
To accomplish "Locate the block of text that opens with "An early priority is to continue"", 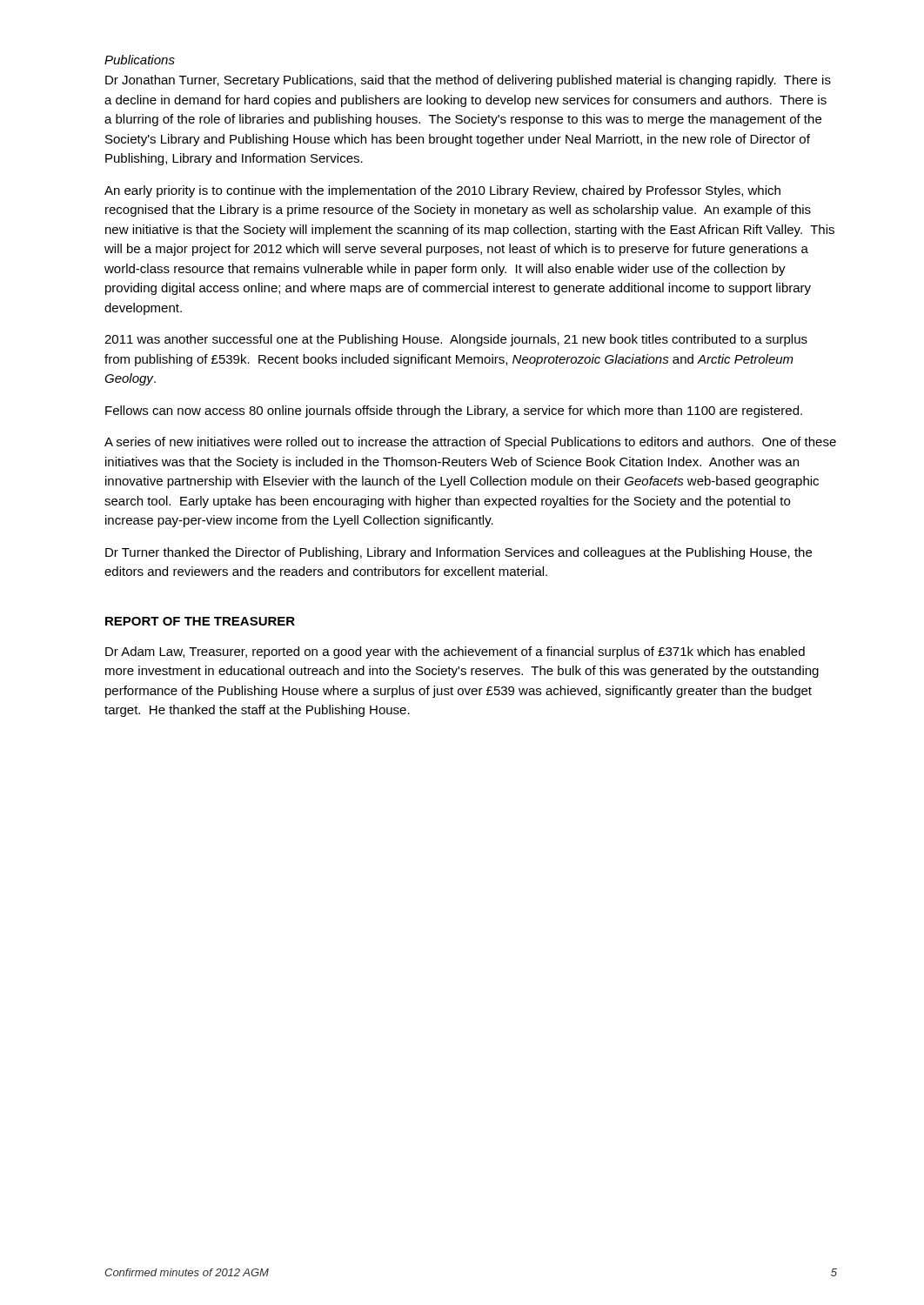I will [470, 248].
